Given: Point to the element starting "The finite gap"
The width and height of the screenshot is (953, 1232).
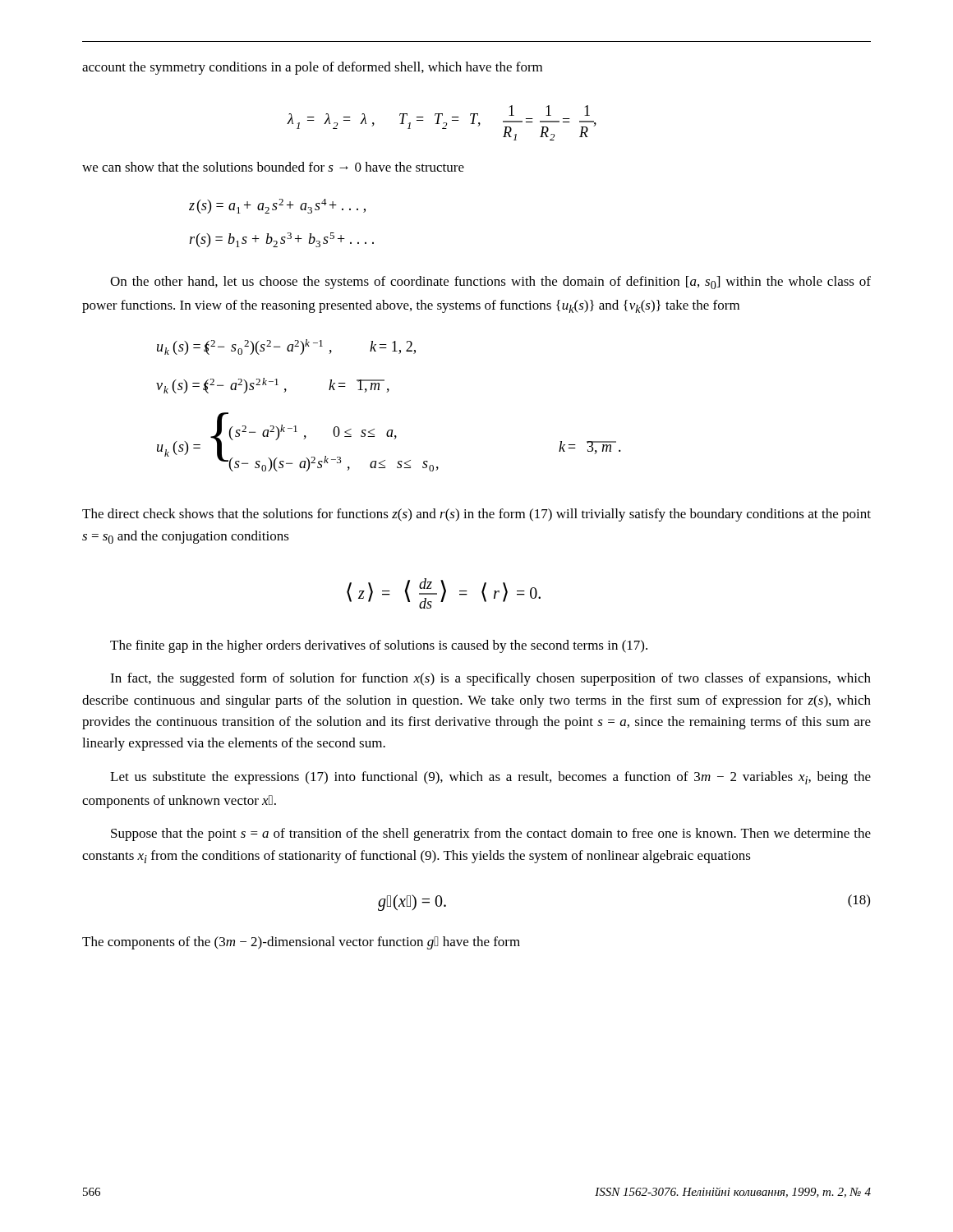Looking at the screenshot, I should (379, 646).
